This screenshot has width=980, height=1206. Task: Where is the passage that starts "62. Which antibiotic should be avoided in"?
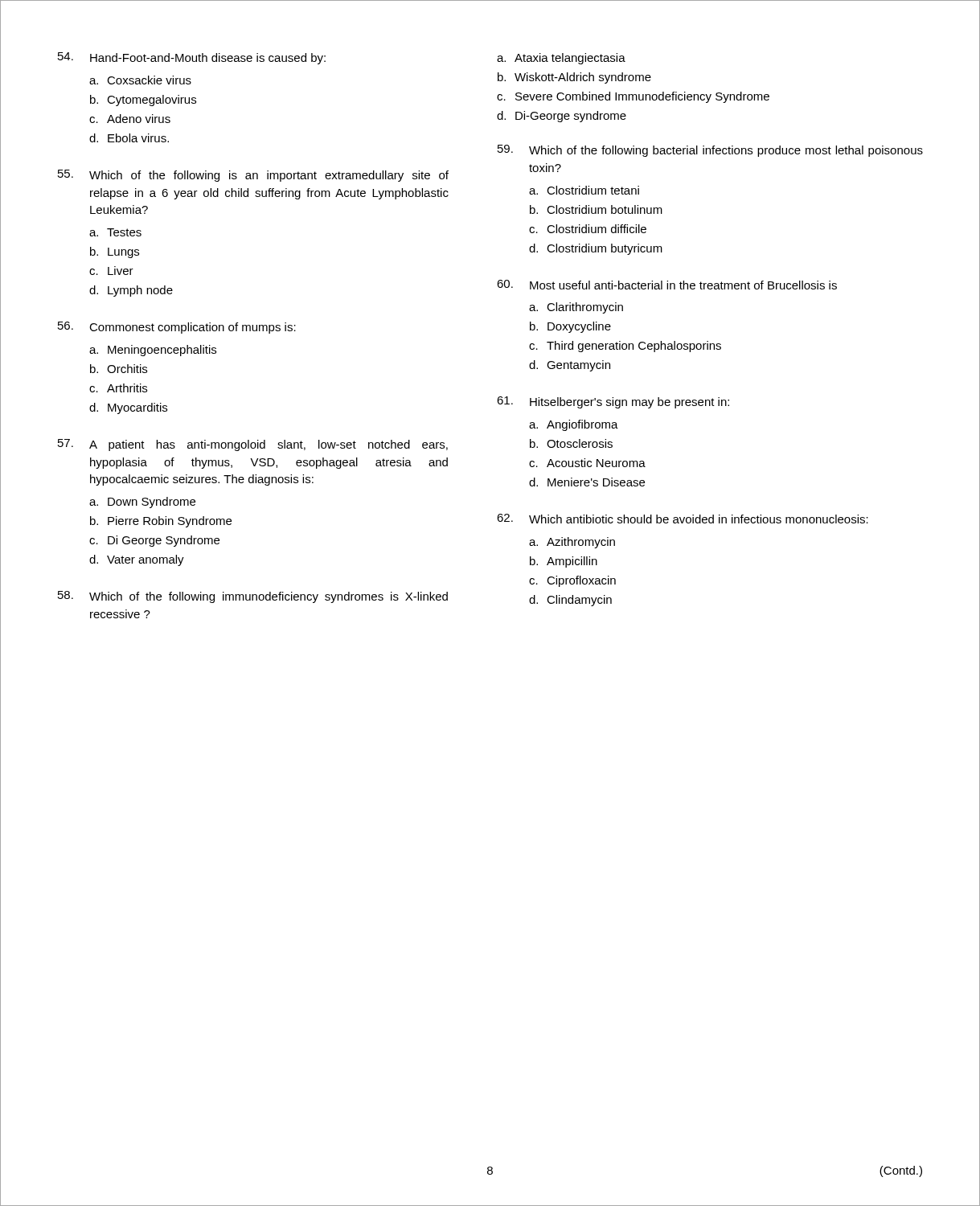point(683,519)
